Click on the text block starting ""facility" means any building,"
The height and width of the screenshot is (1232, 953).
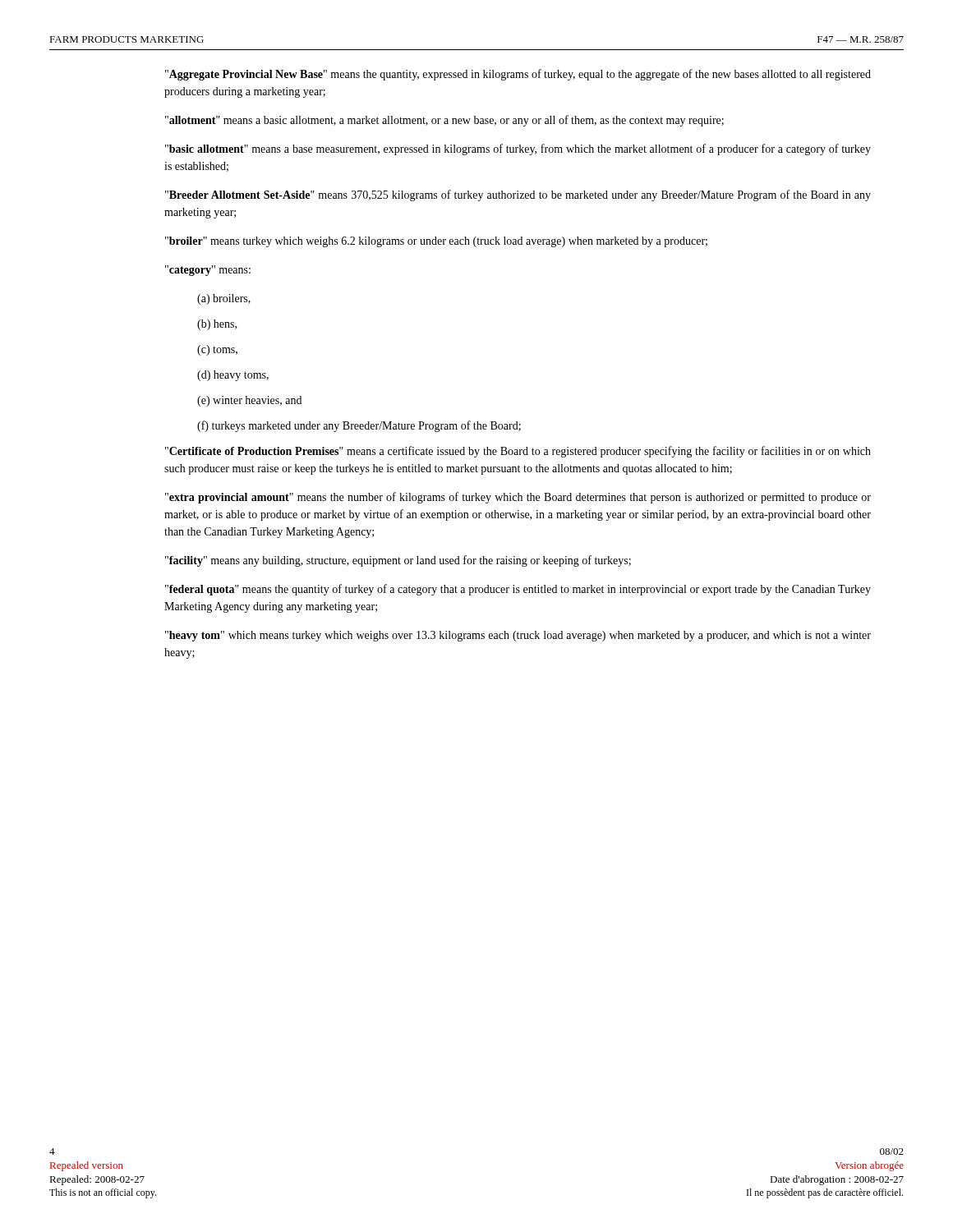(x=398, y=561)
